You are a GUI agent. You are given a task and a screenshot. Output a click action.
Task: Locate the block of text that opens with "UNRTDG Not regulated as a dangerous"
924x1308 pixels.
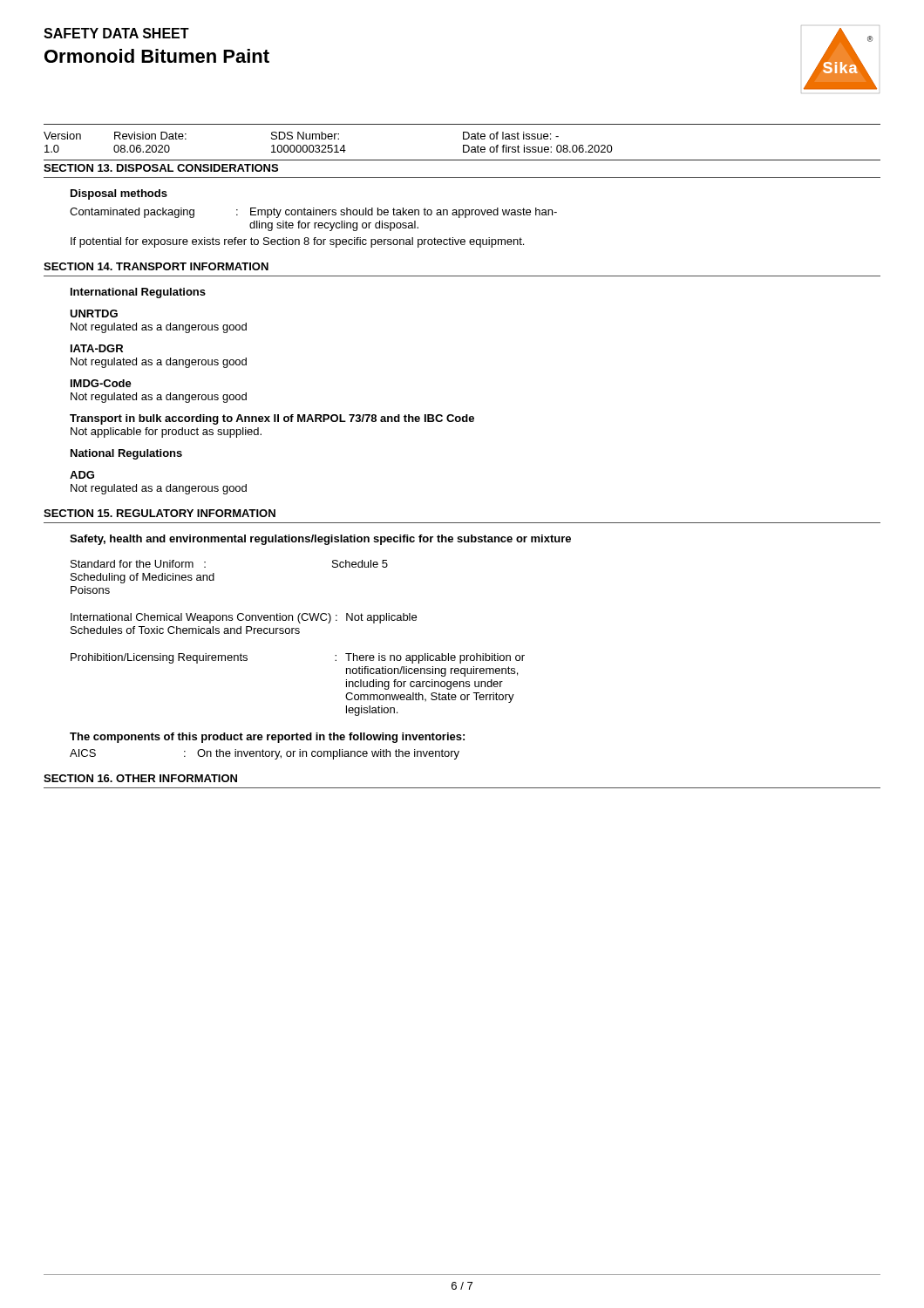94,313
